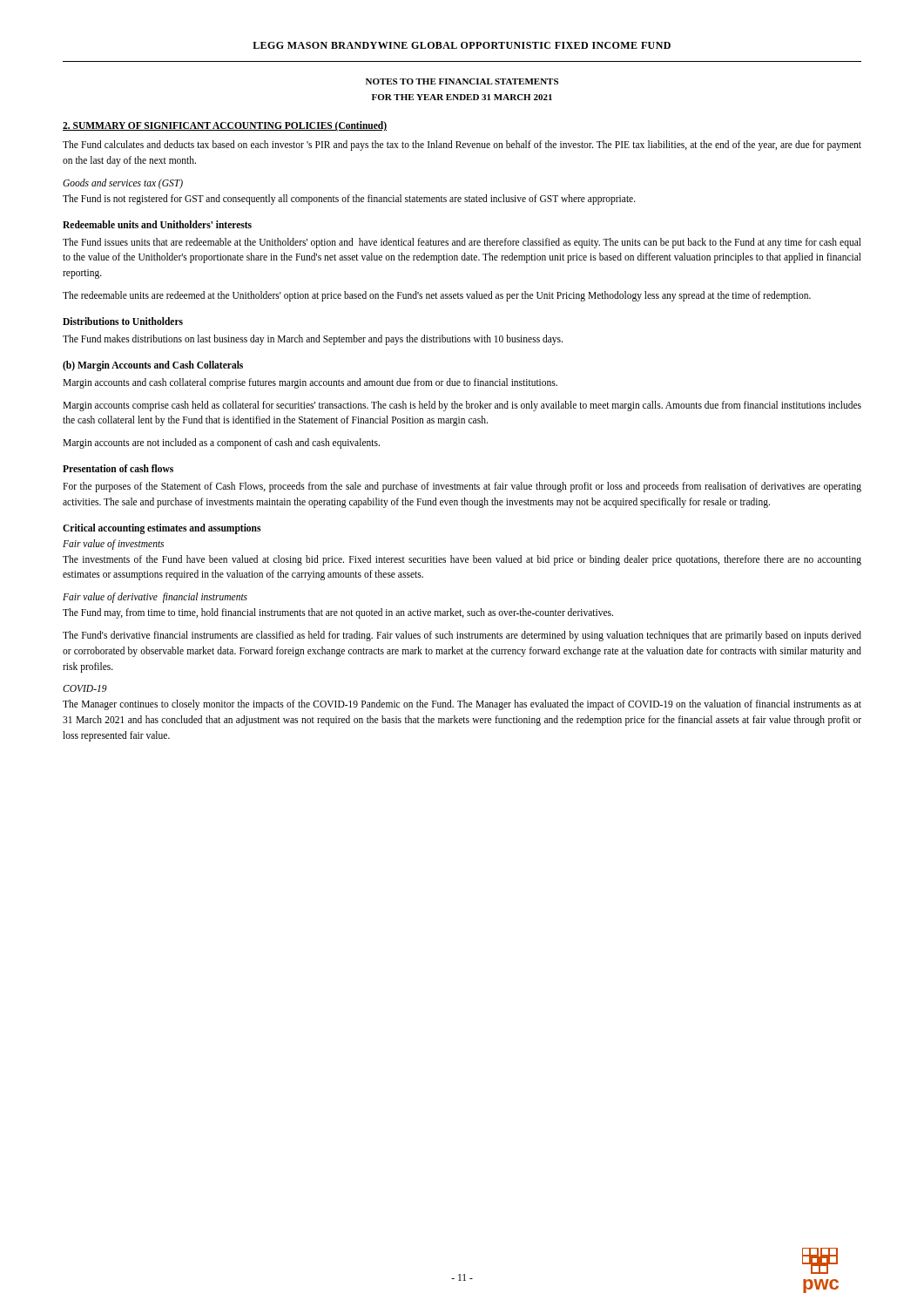Locate the text starting "Distributions to Unitholders"
The width and height of the screenshot is (924, 1307).
123,321
